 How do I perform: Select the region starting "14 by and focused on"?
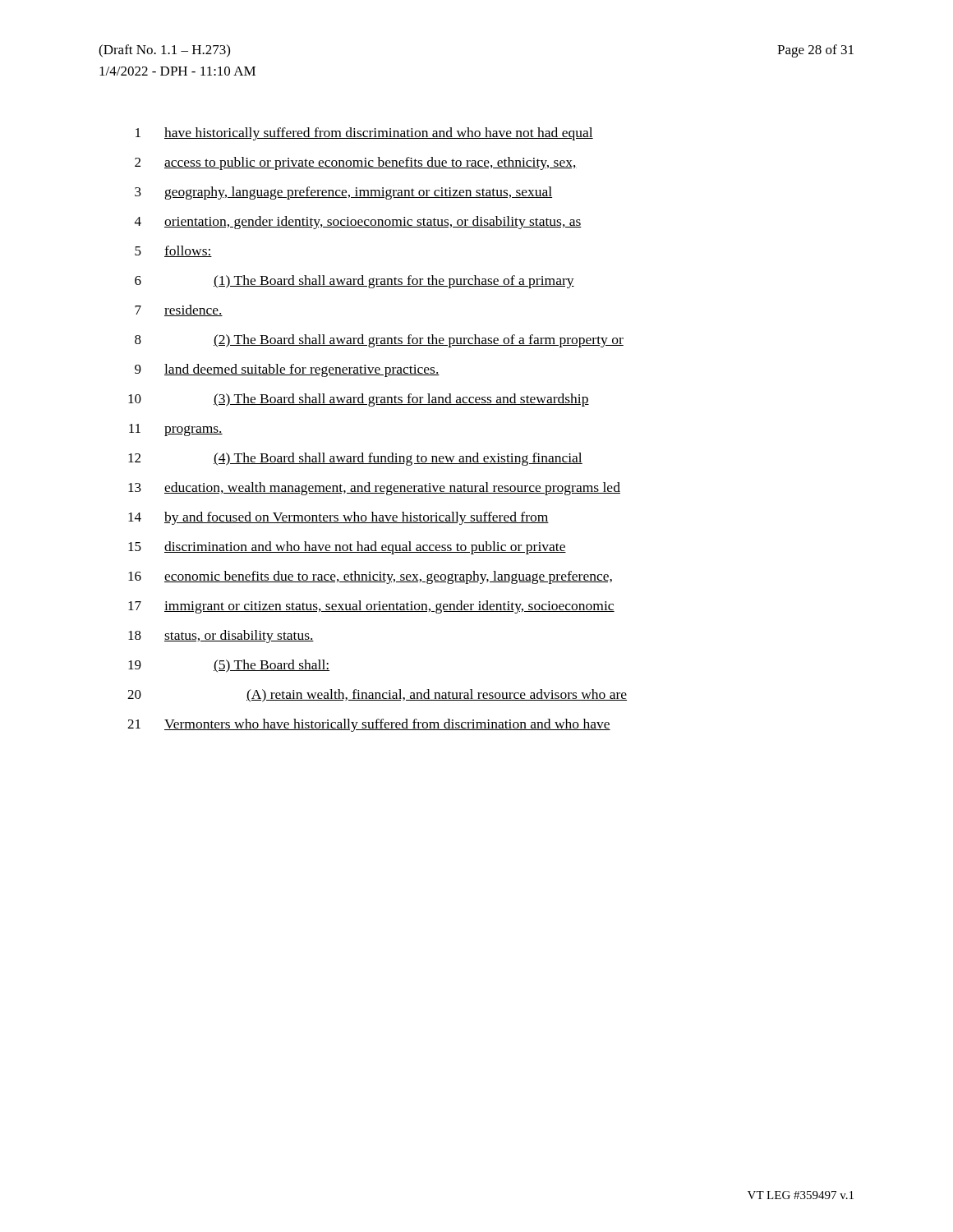coord(476,517)
